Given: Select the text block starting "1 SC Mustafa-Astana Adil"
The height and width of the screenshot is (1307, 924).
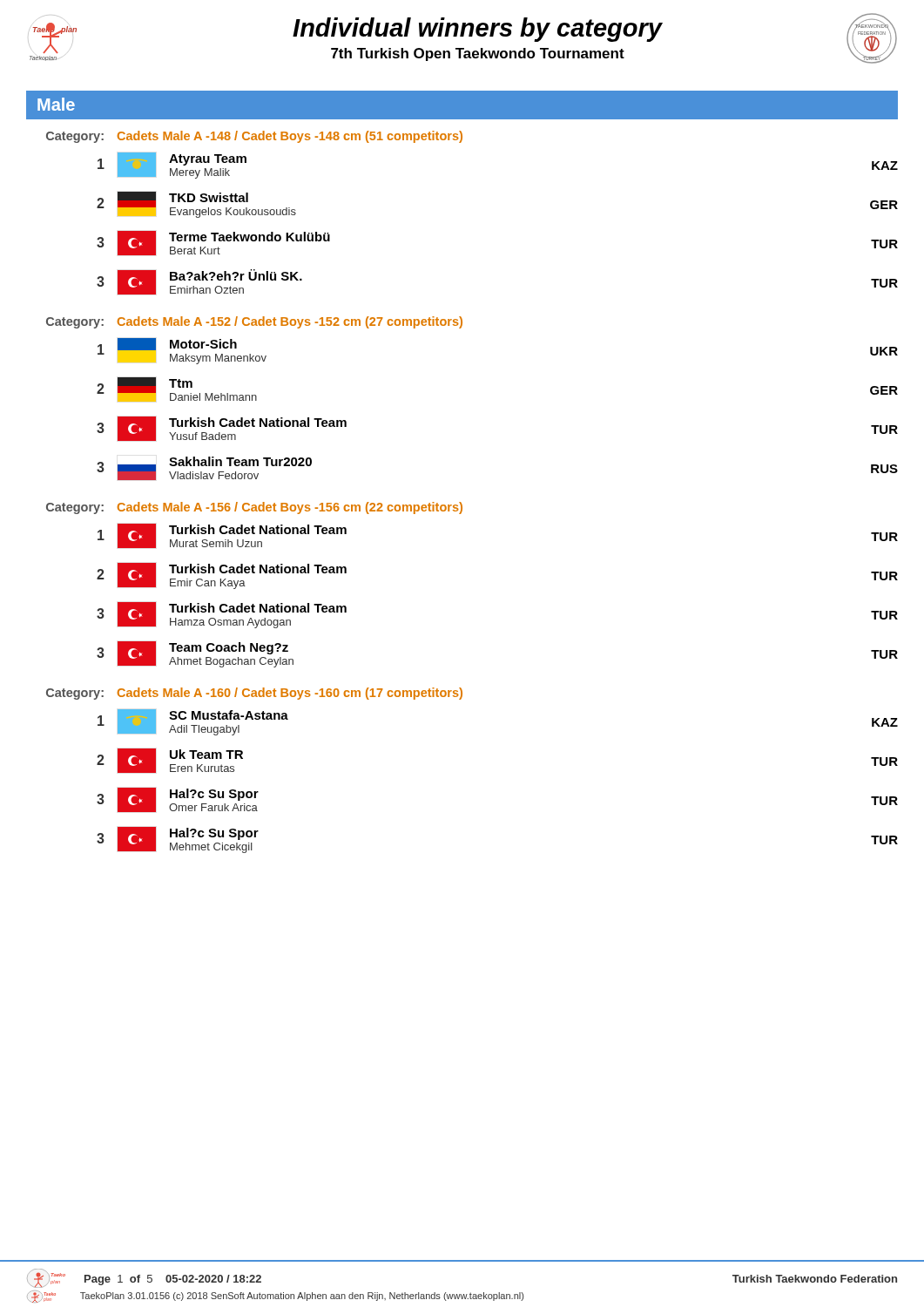Looking at the screenshot, I should point(175,719).
